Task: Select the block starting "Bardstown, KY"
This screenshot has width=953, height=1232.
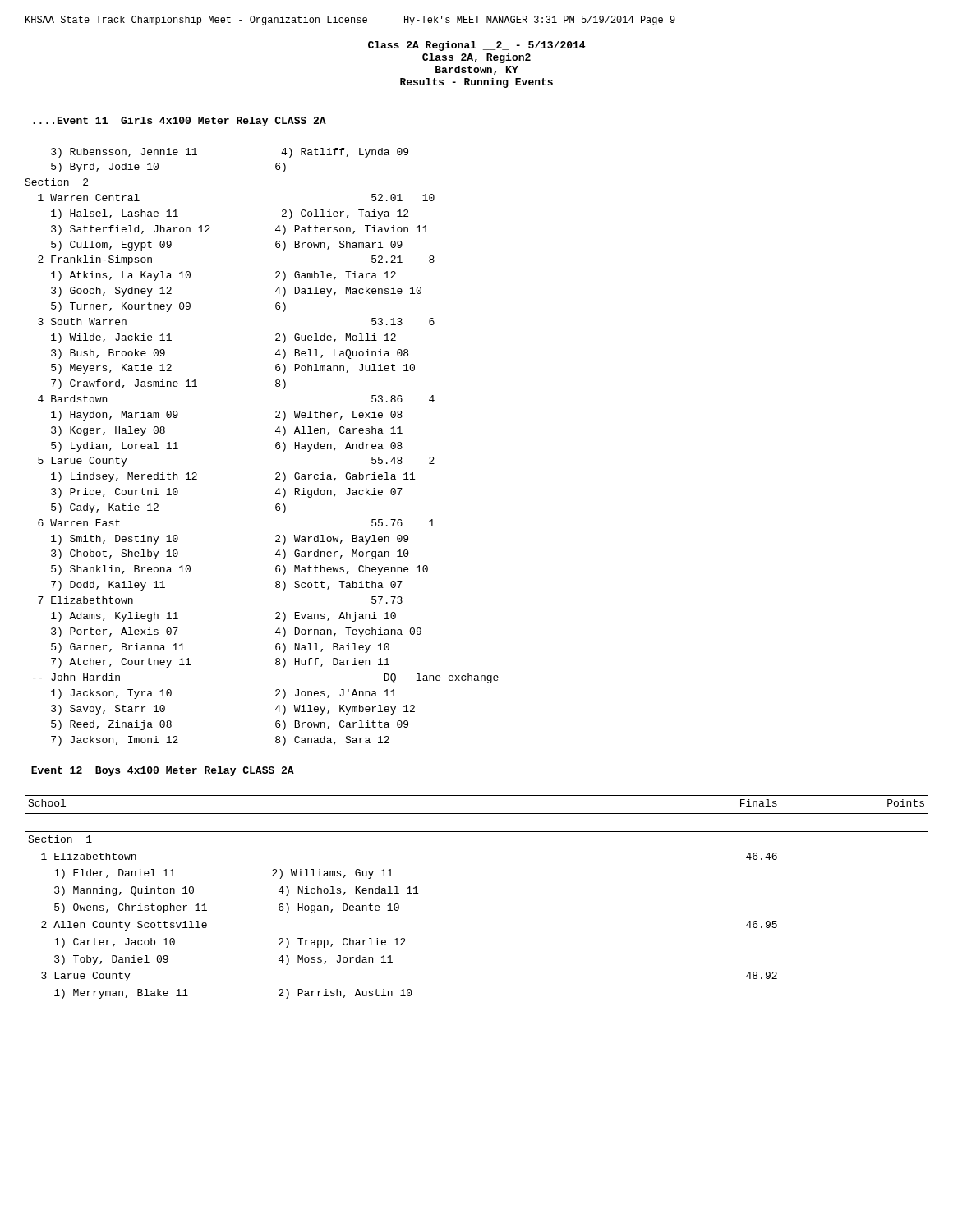Action: 476,70
